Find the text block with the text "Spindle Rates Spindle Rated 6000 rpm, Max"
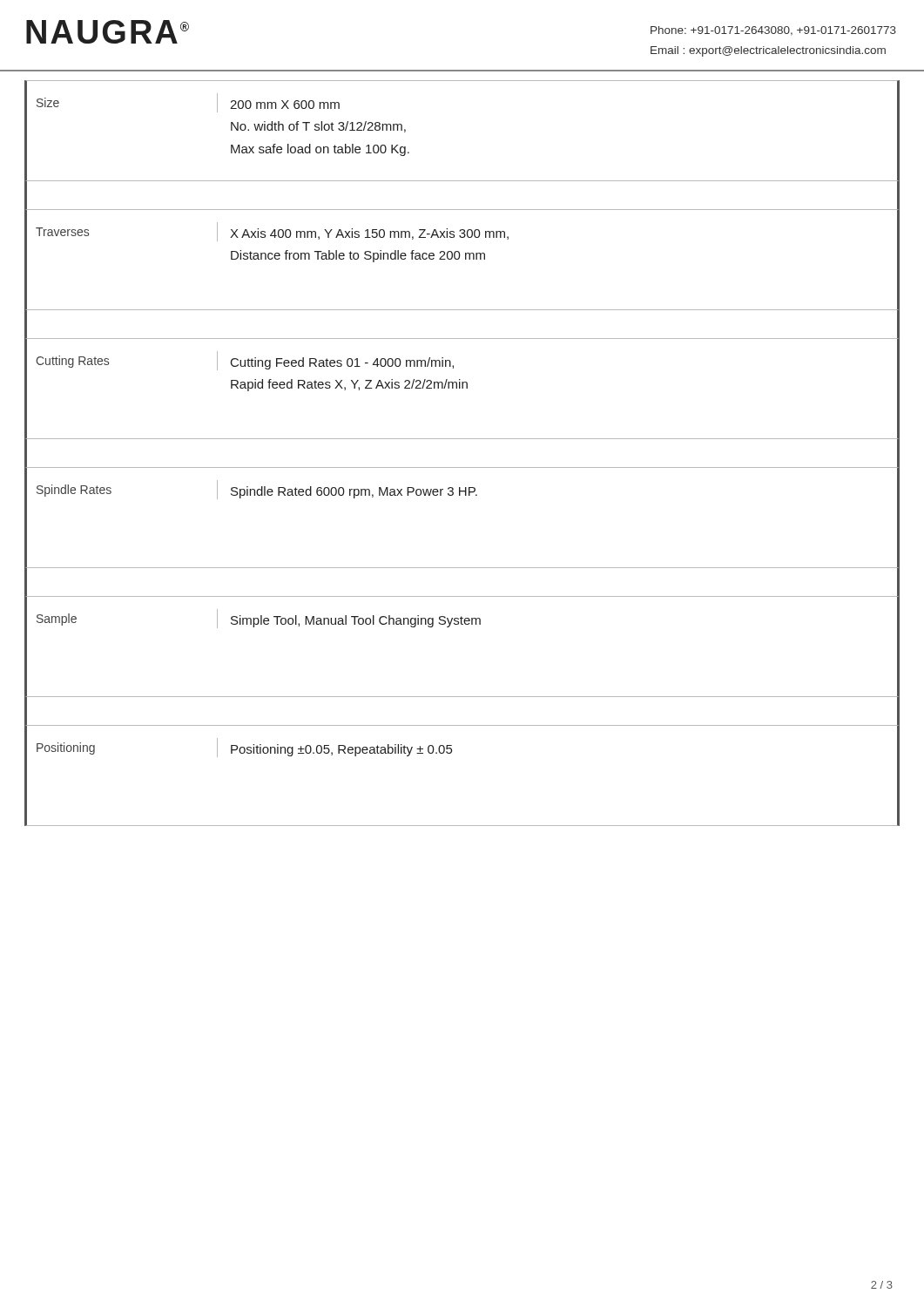924x1307 pixels. click(462, 491)
